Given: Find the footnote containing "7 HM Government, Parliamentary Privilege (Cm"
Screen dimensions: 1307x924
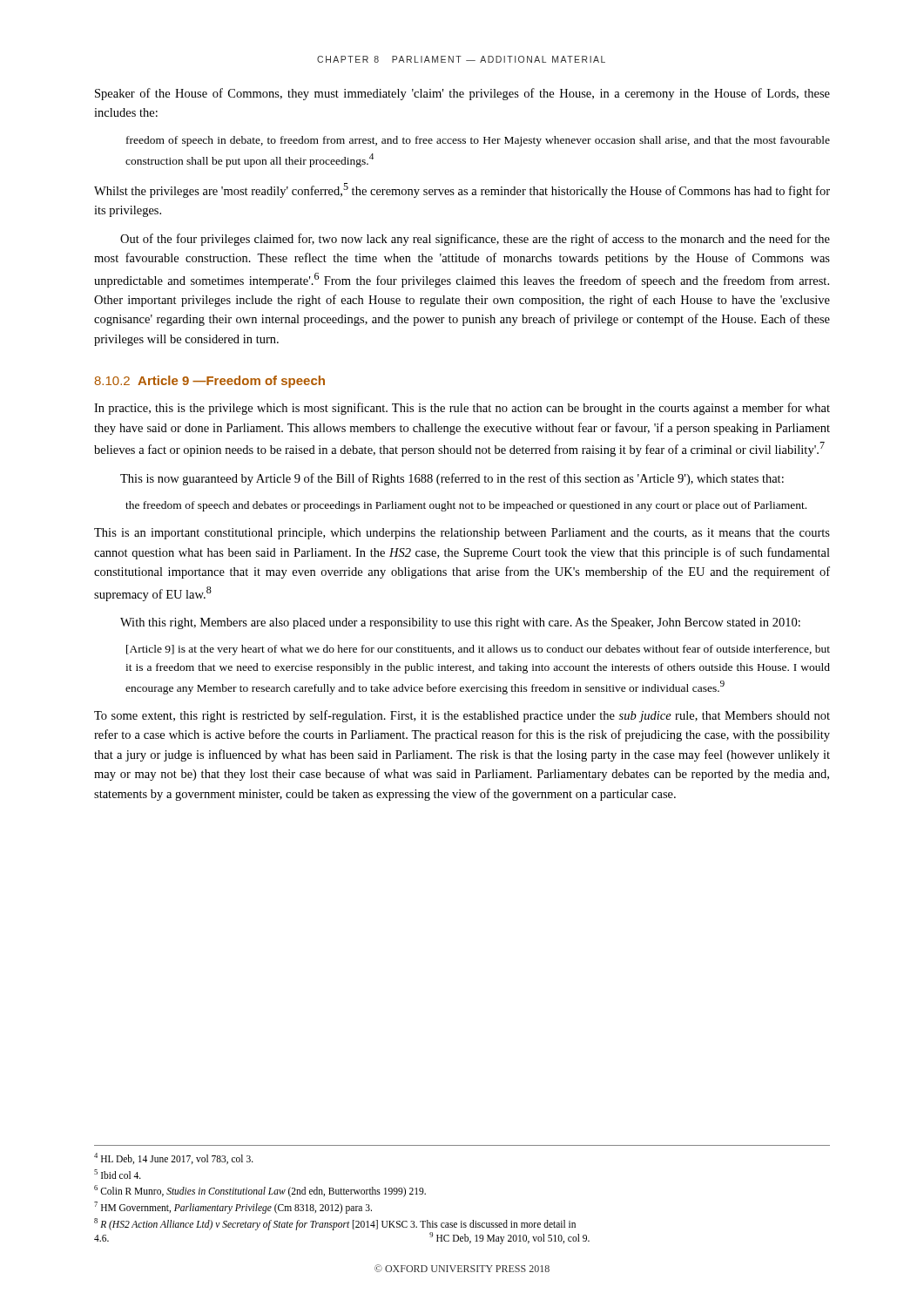Looking at the screenshot, I should click(x=233, y=1207).
